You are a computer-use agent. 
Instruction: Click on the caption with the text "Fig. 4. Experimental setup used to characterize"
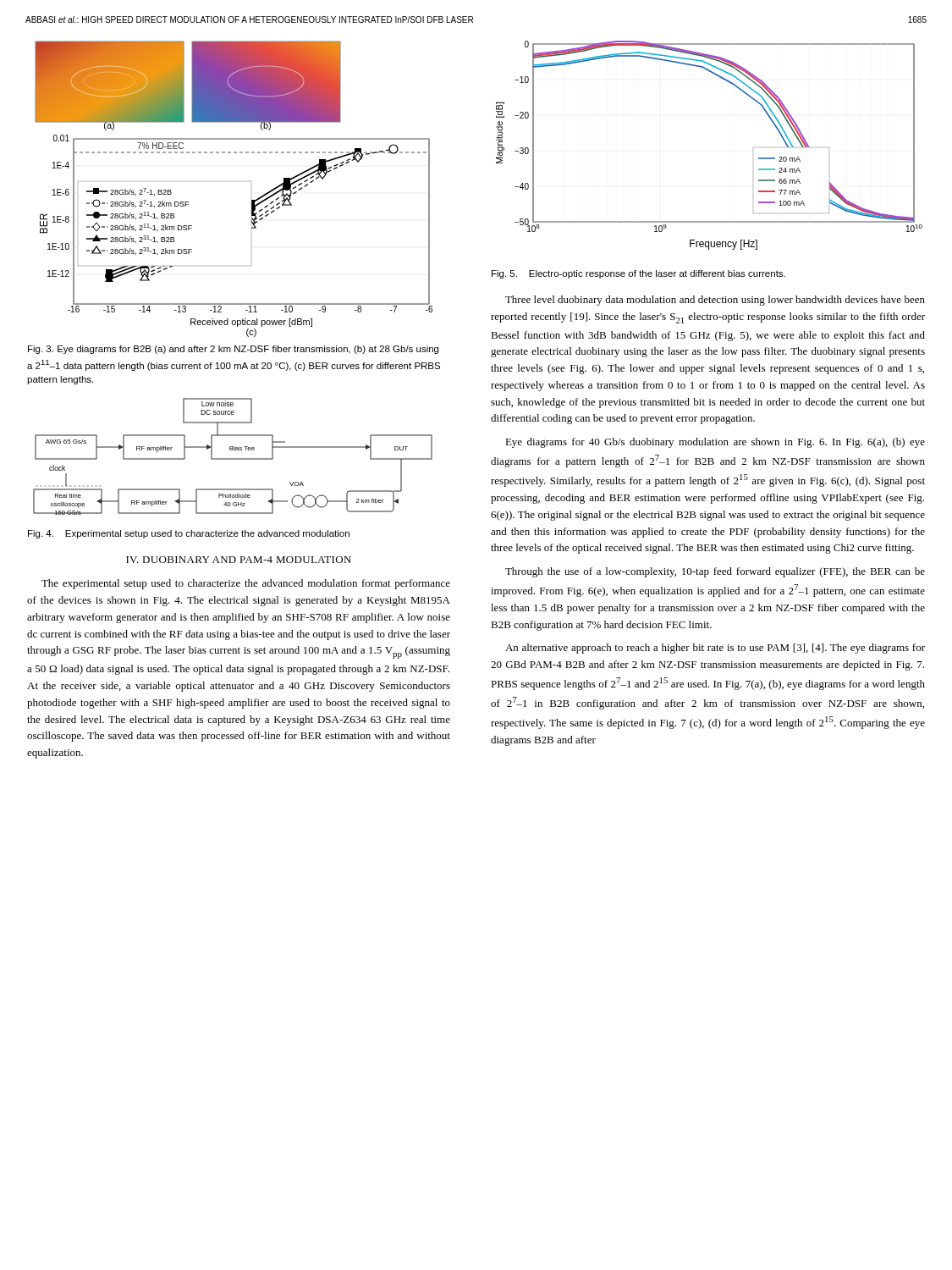189,534
